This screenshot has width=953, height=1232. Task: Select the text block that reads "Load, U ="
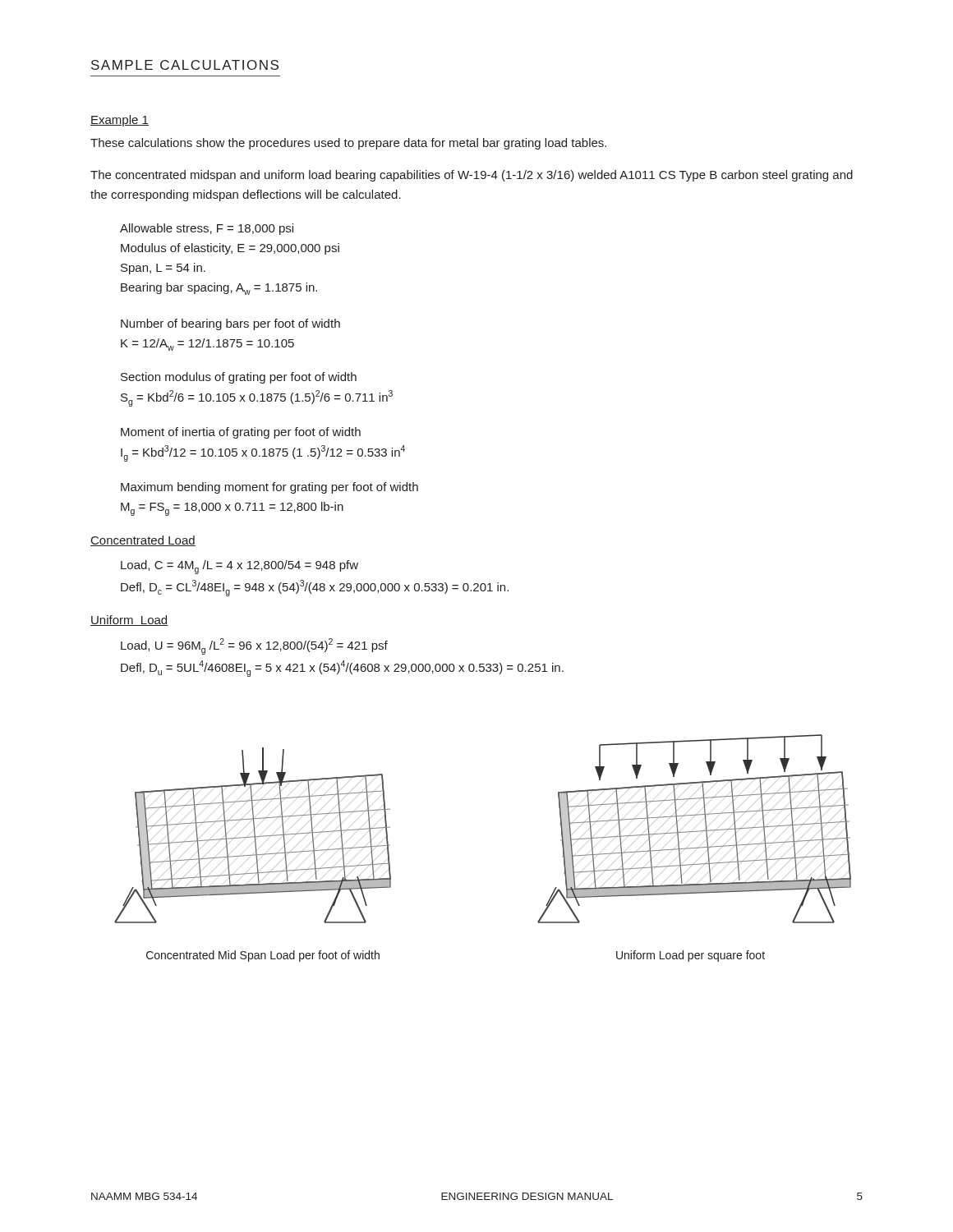[x=342, y=657]
